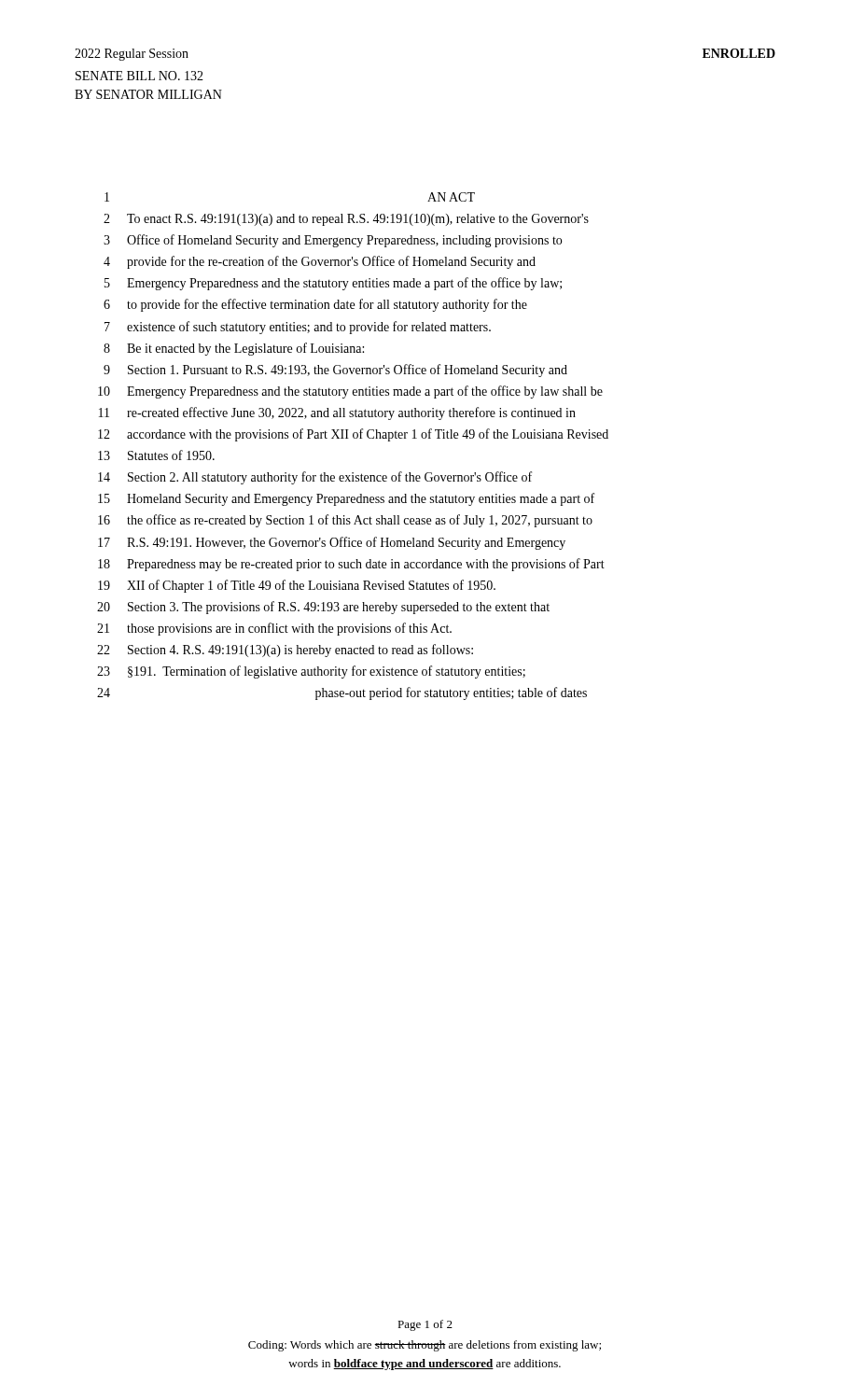Click on the text starting "22 Section 4. R.S. 49:191(13)(a) is hereby enacted"

coord(425,650)
